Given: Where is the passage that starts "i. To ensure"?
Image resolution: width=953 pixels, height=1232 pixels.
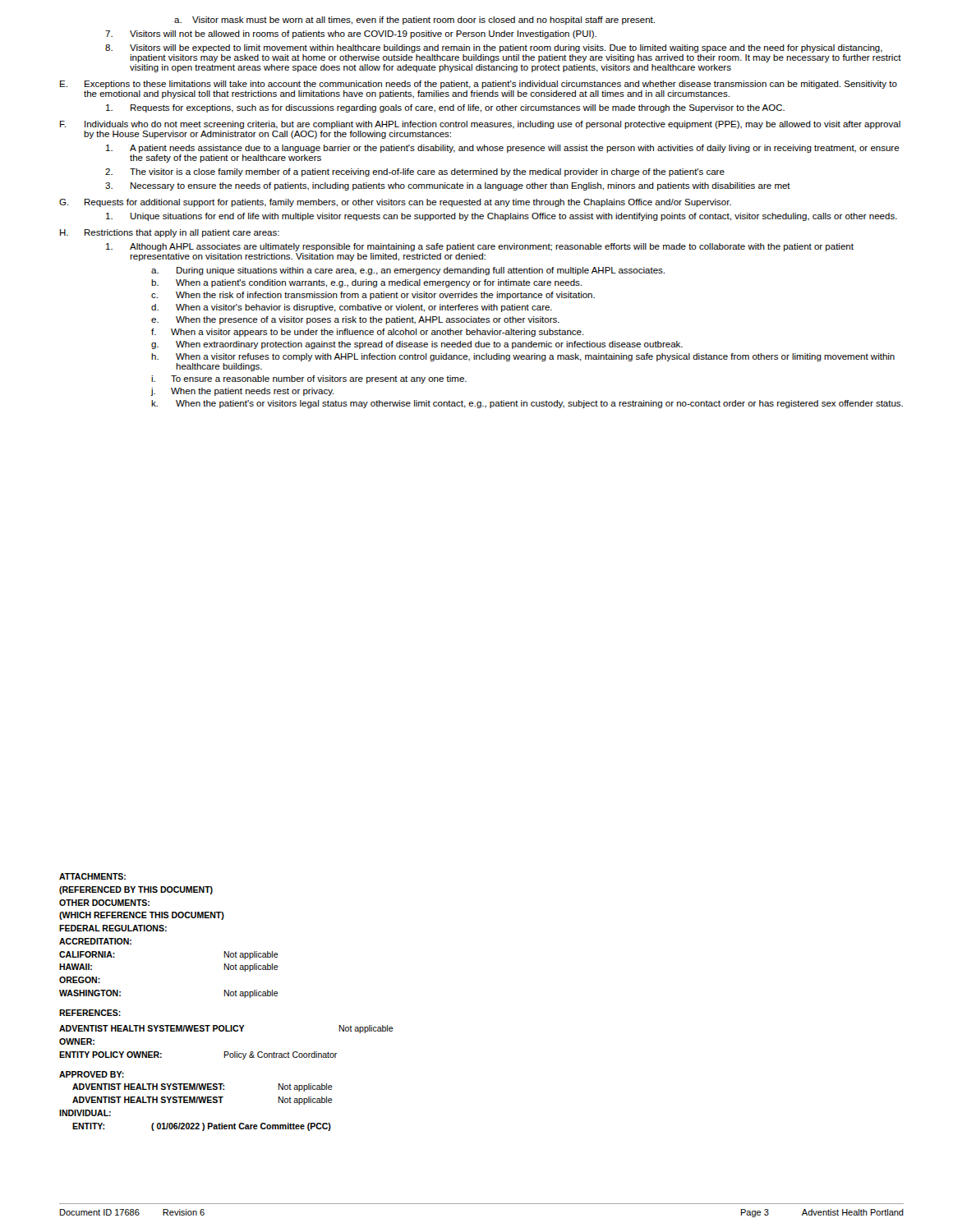Looking at the screenshot, I should (309, 379).
